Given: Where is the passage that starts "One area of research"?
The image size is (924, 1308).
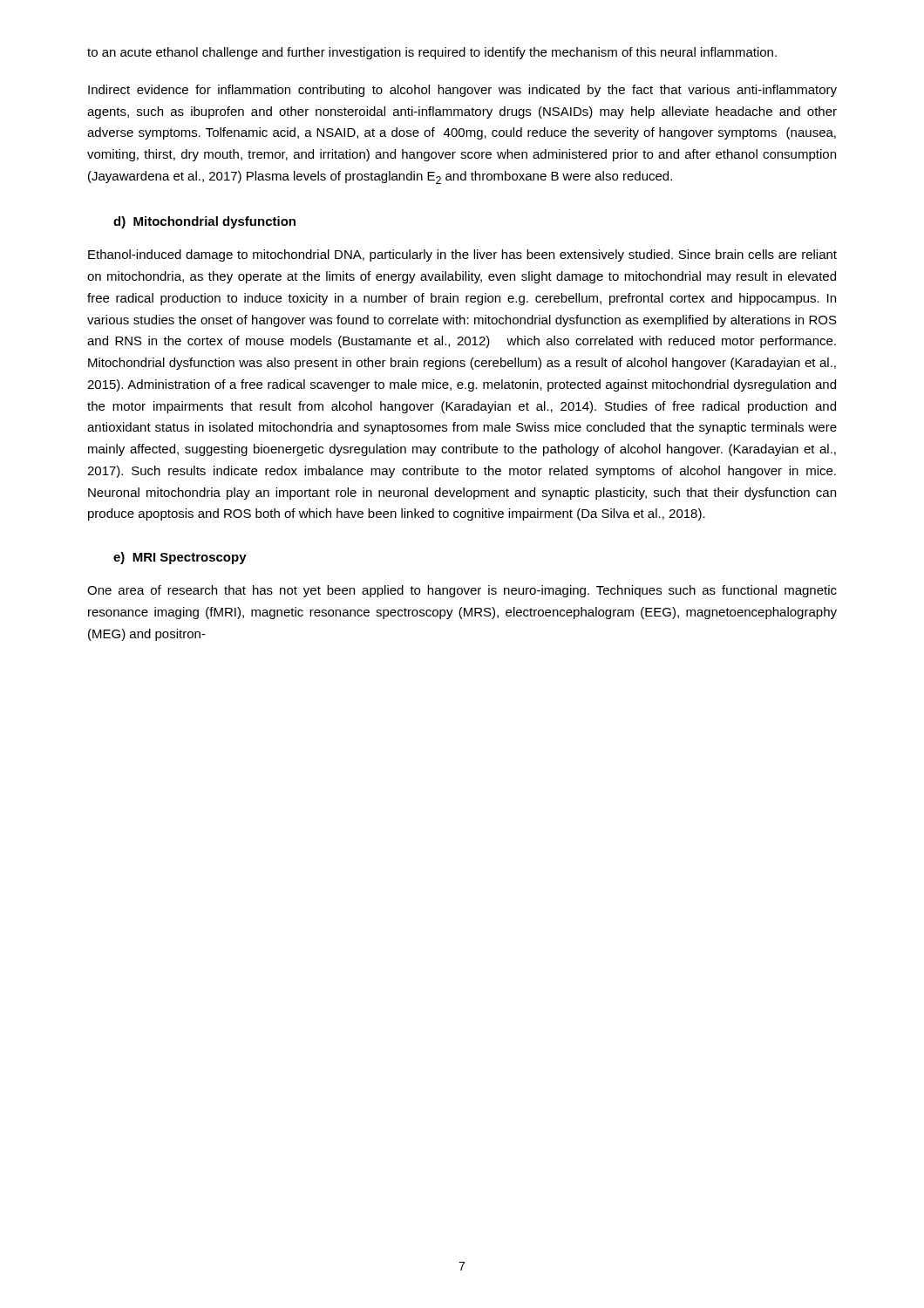Looking at the screenshot, I should point(462,612).
